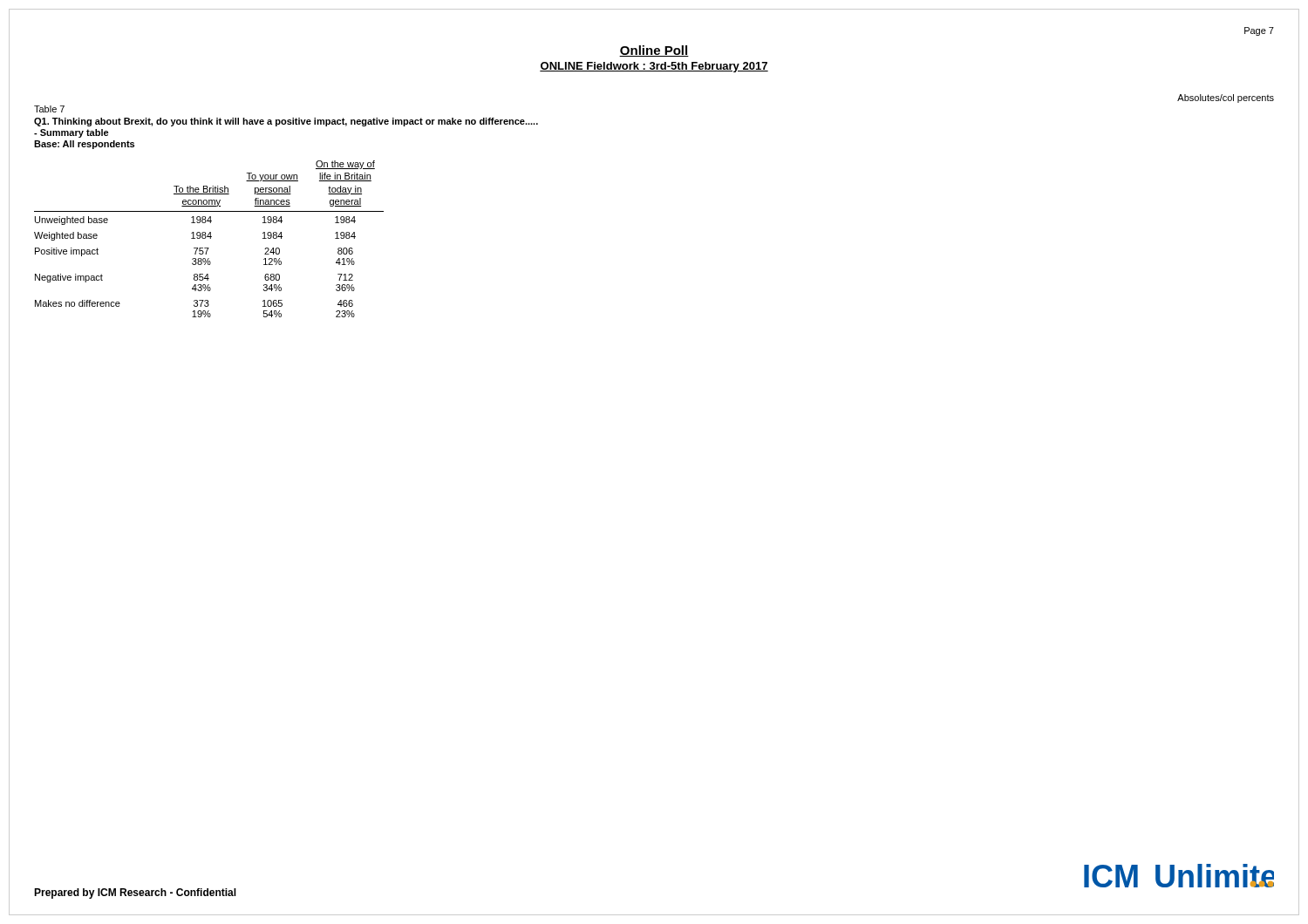Navigate to the element starting "Table 7"
This screenshot has width=1308, height=924.
click(50, 109)
